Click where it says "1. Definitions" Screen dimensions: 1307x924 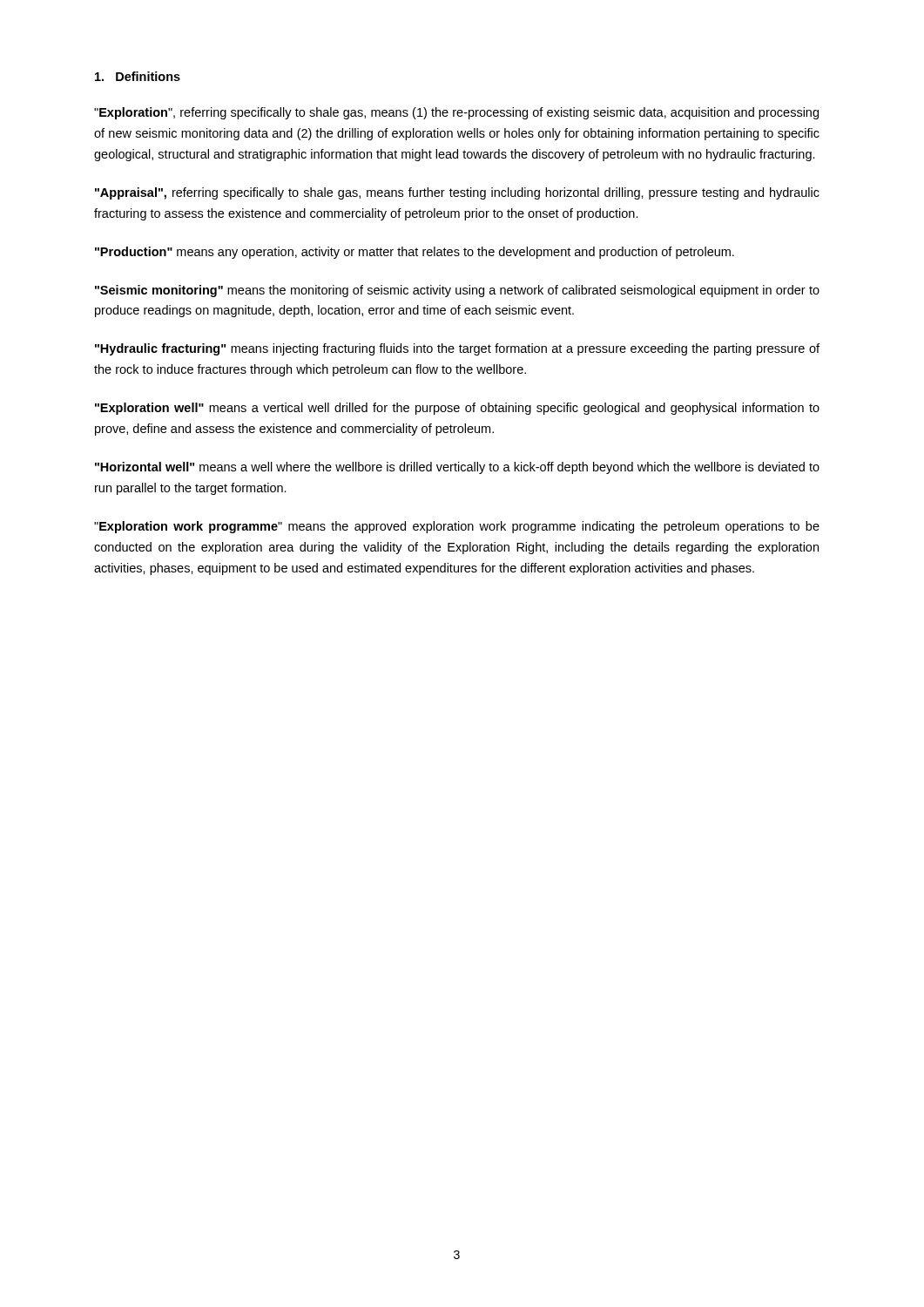click(137, 77)
